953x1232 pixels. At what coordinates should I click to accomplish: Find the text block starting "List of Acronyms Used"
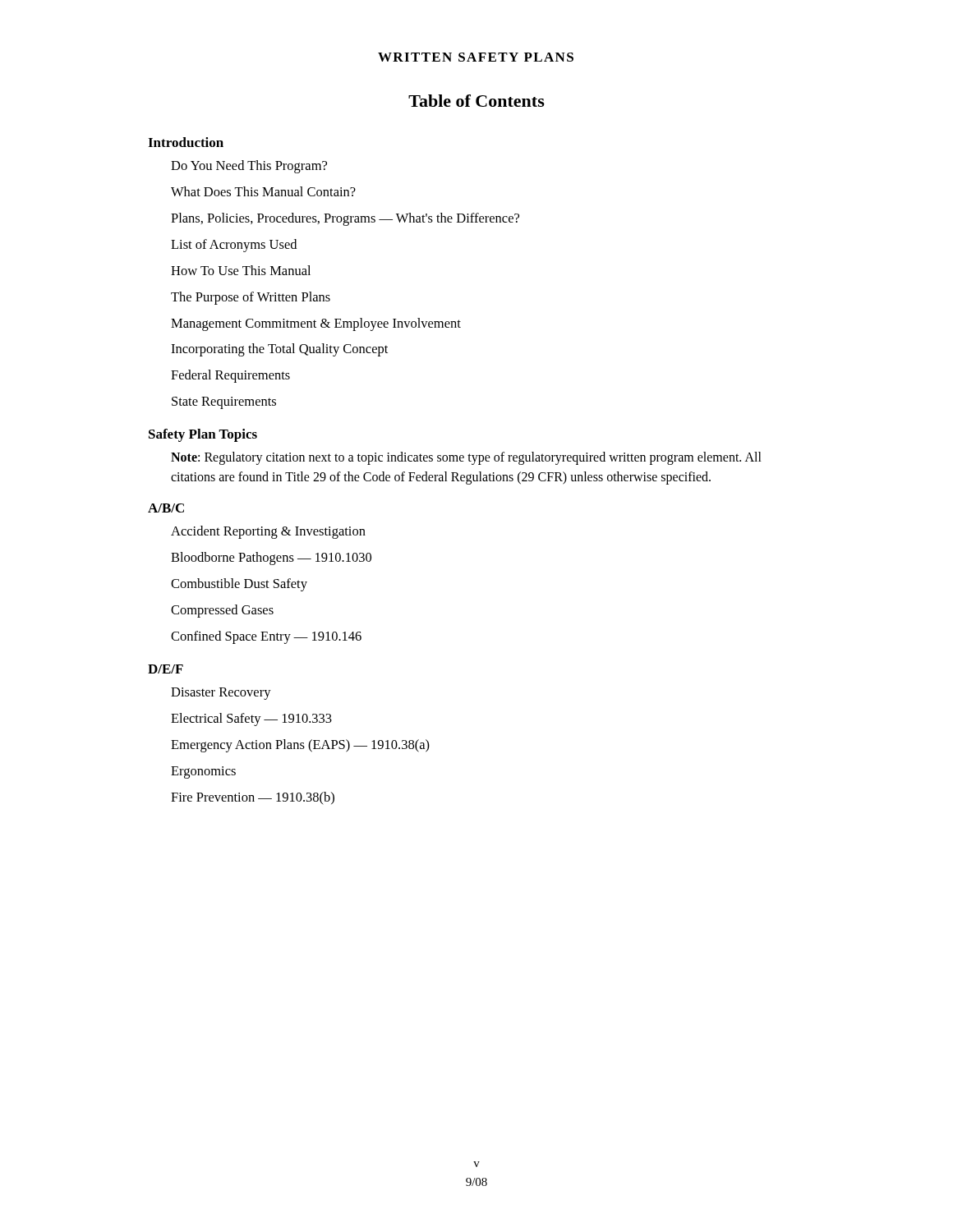point(234,244)
